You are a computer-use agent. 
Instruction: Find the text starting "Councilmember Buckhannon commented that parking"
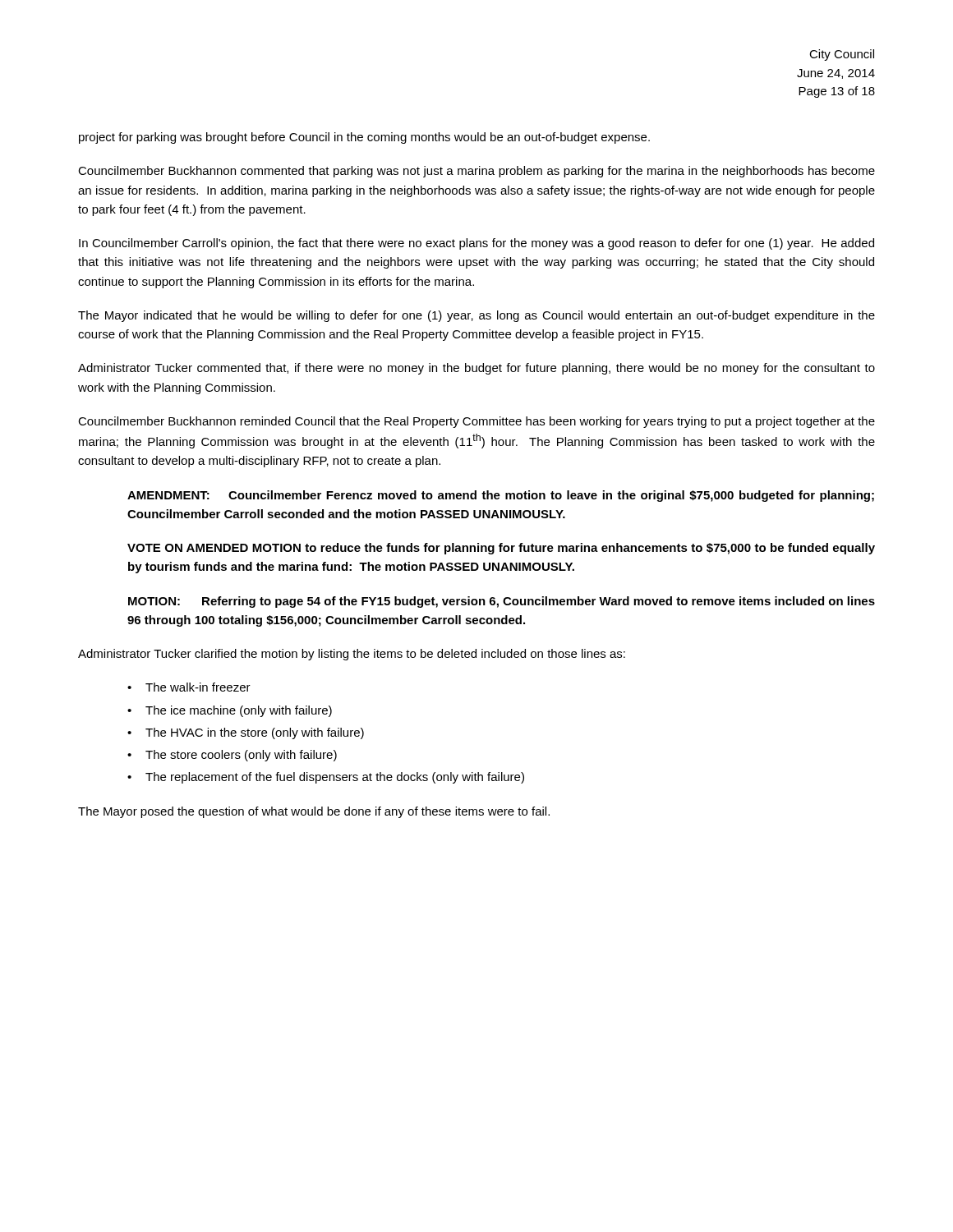tap(476, 190)
